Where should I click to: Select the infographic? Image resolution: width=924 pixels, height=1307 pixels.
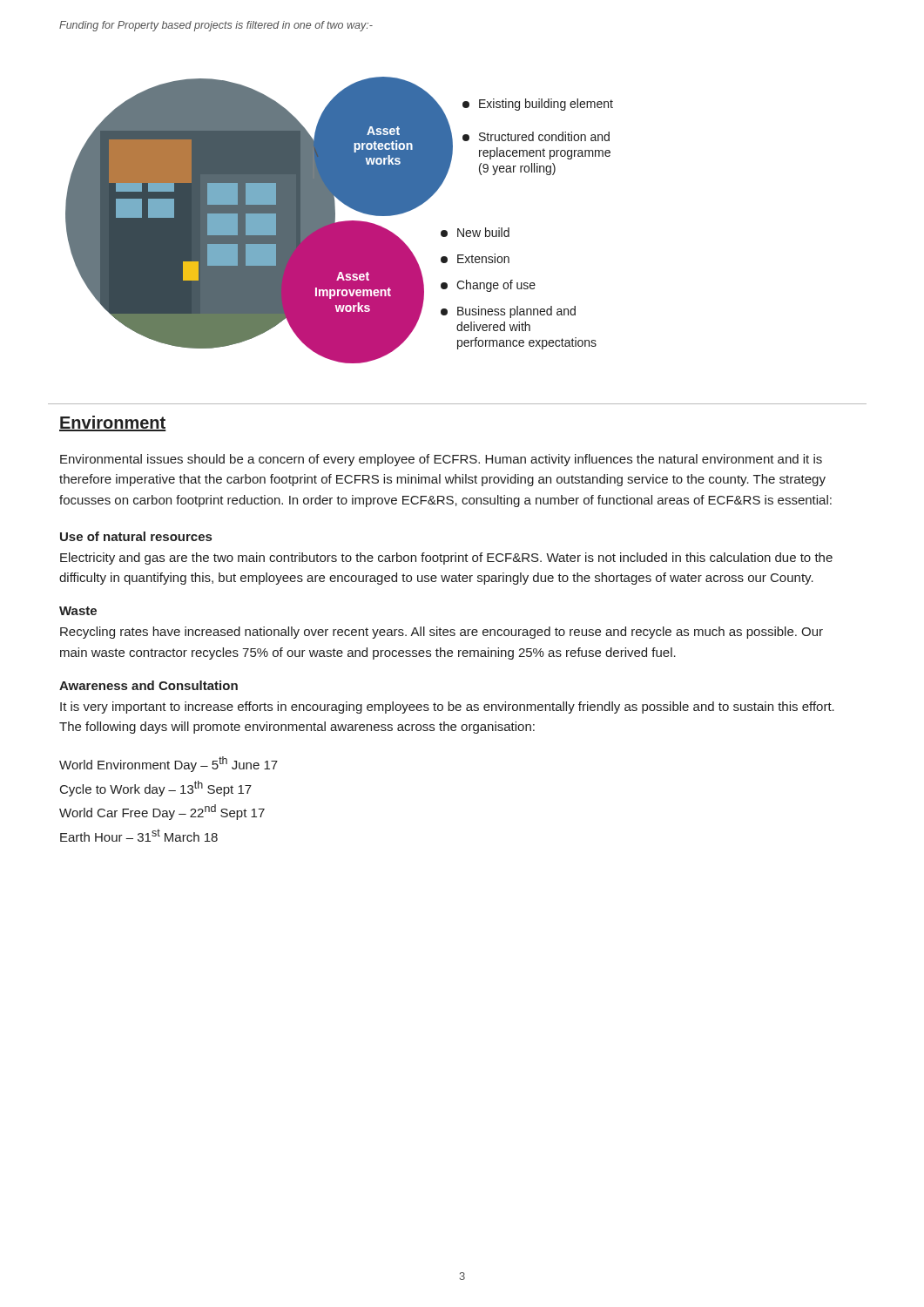click(457, 213)
